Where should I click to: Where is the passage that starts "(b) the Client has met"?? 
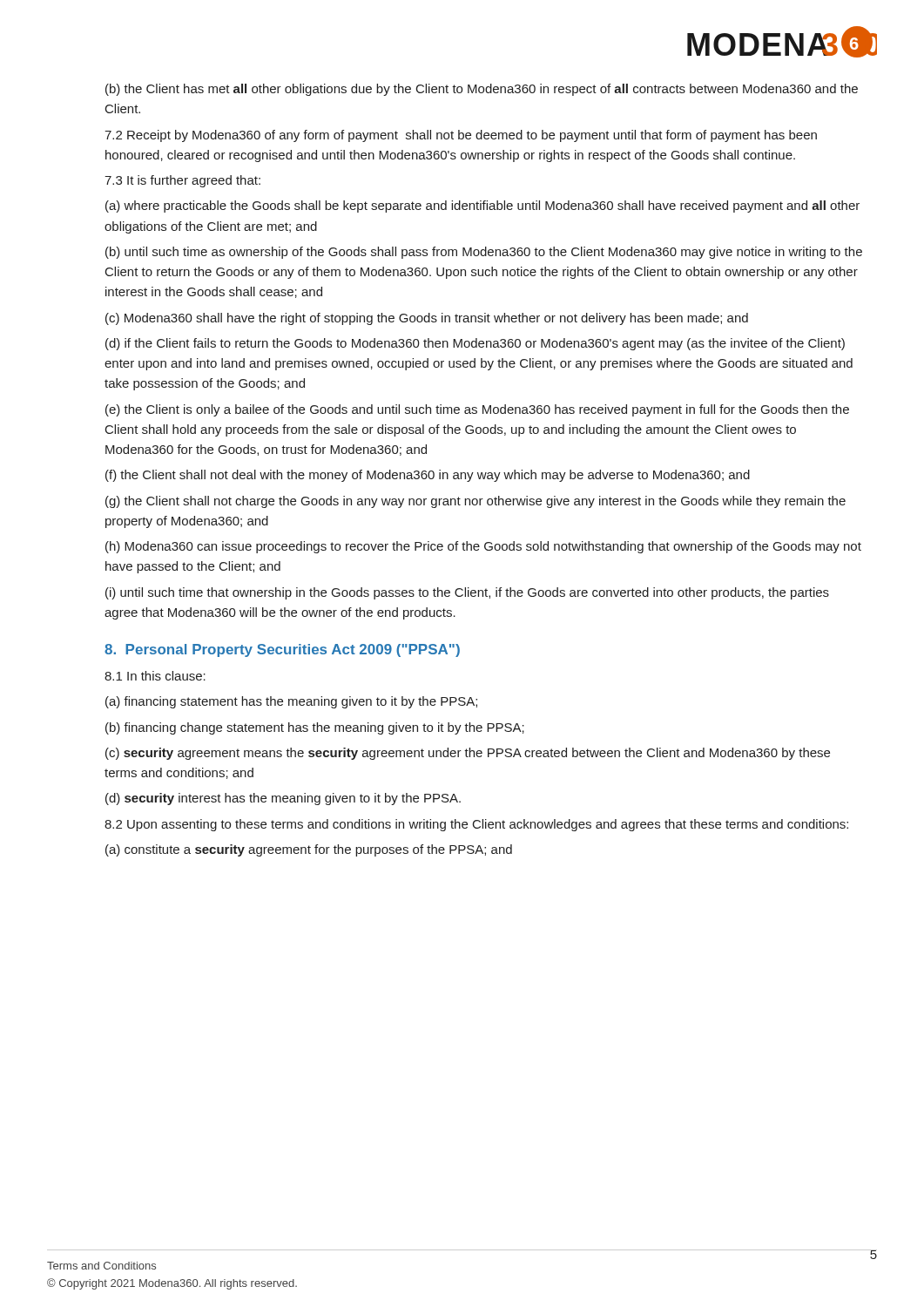481,99
